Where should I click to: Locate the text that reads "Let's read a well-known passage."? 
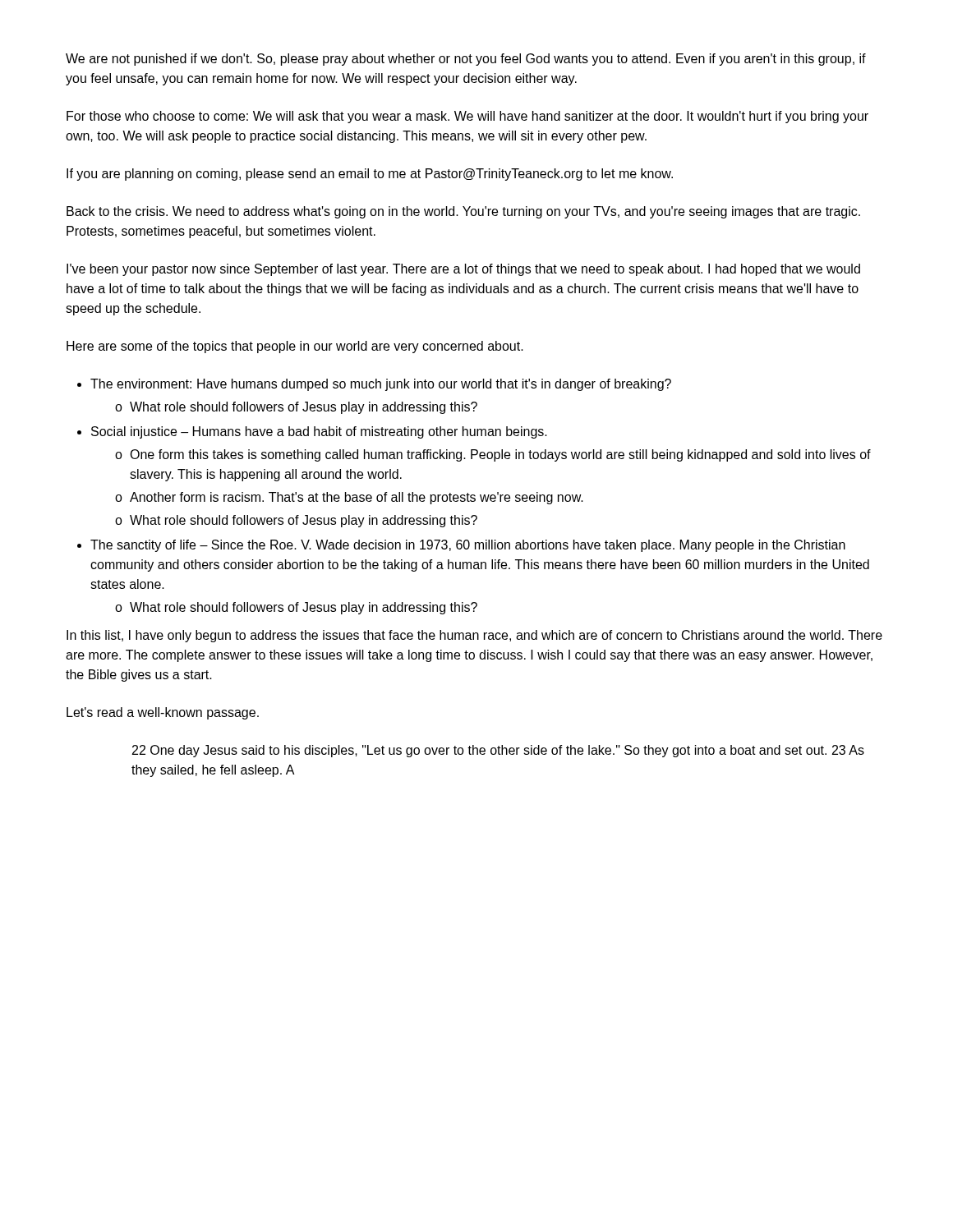(x=163, y=713)
